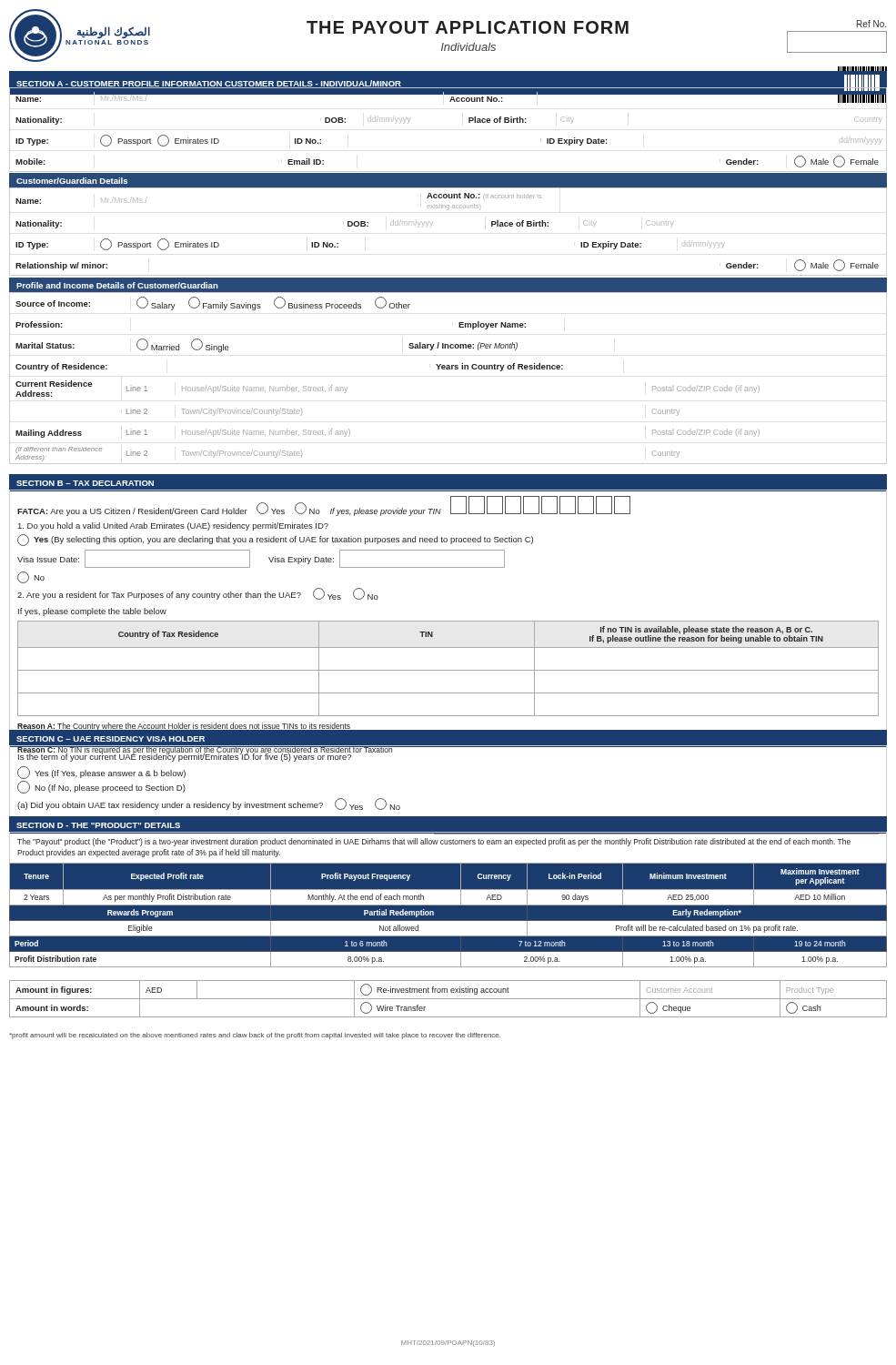Find the block on this page that starts "Do you hold a valid United Arab Emirates"
Image resolution: width=896 pixels, height=1365 pixels.
(x=173, y=526)
